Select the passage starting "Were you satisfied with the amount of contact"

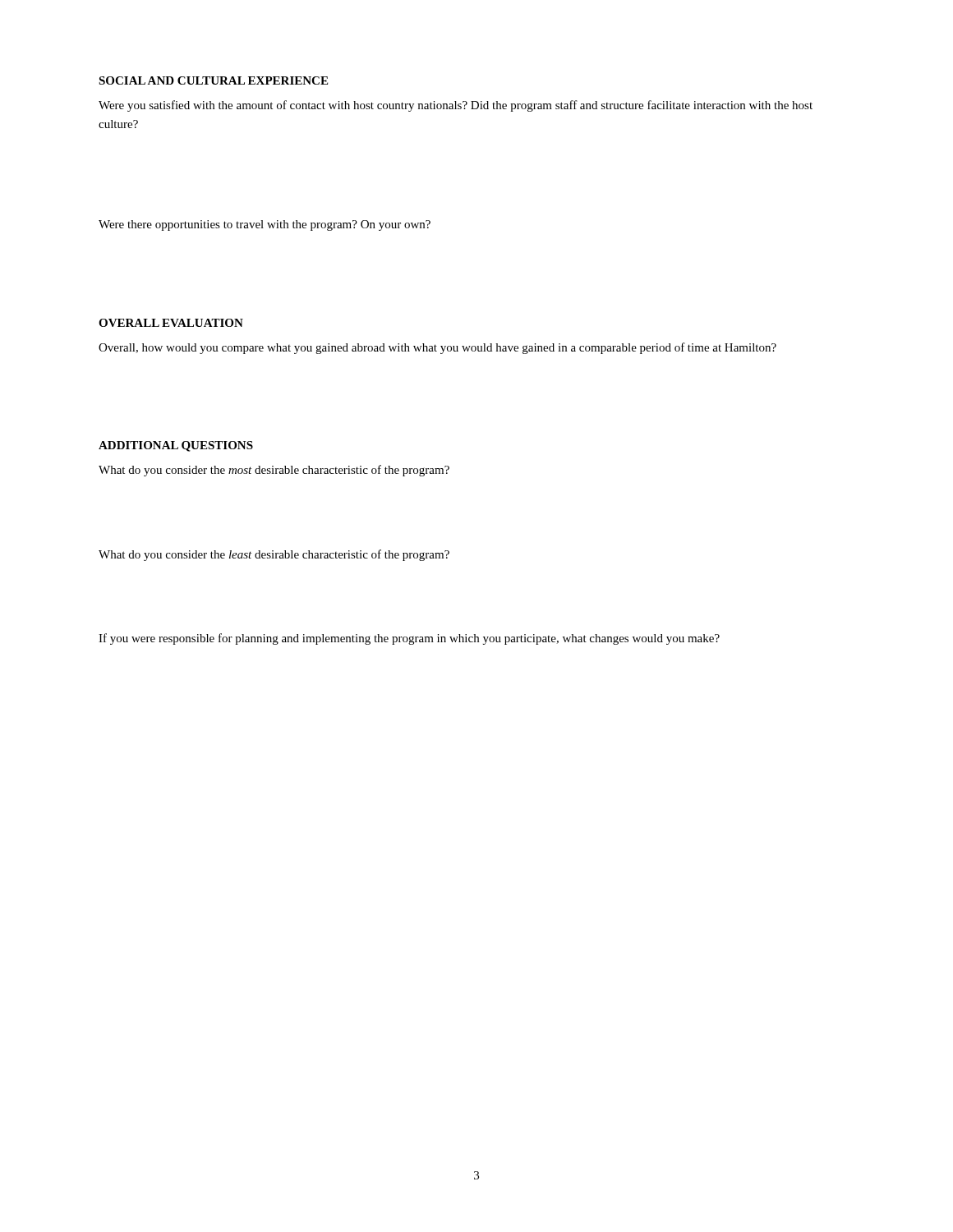point(456,114)
